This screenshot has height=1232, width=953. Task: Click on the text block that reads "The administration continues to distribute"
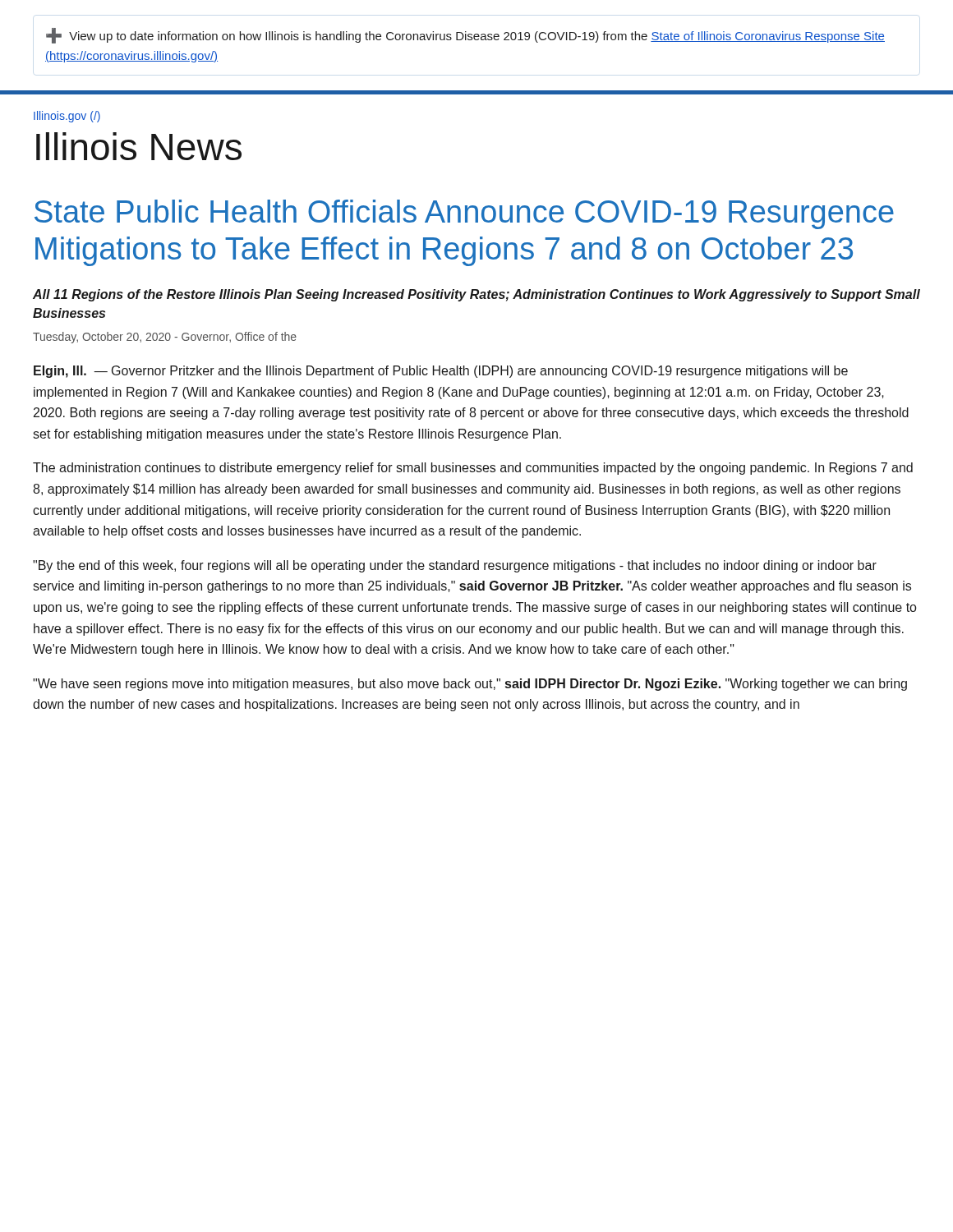(x=473, y=500)
